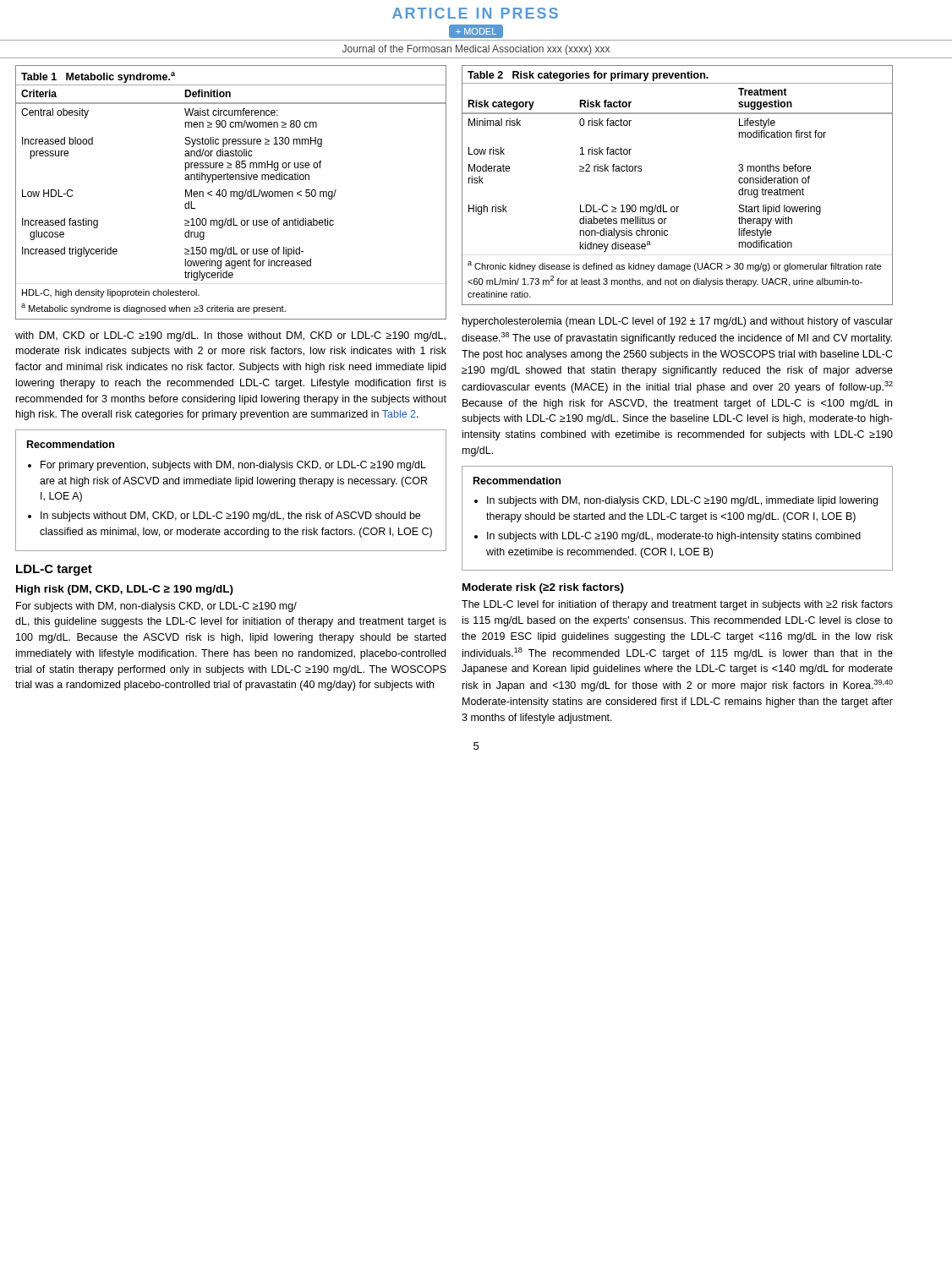The height and width of the screenshot is (1268, 952).
Task: Click on the text starting "Recommendation For primary prevention,"
Action: (x=231, y=488)
